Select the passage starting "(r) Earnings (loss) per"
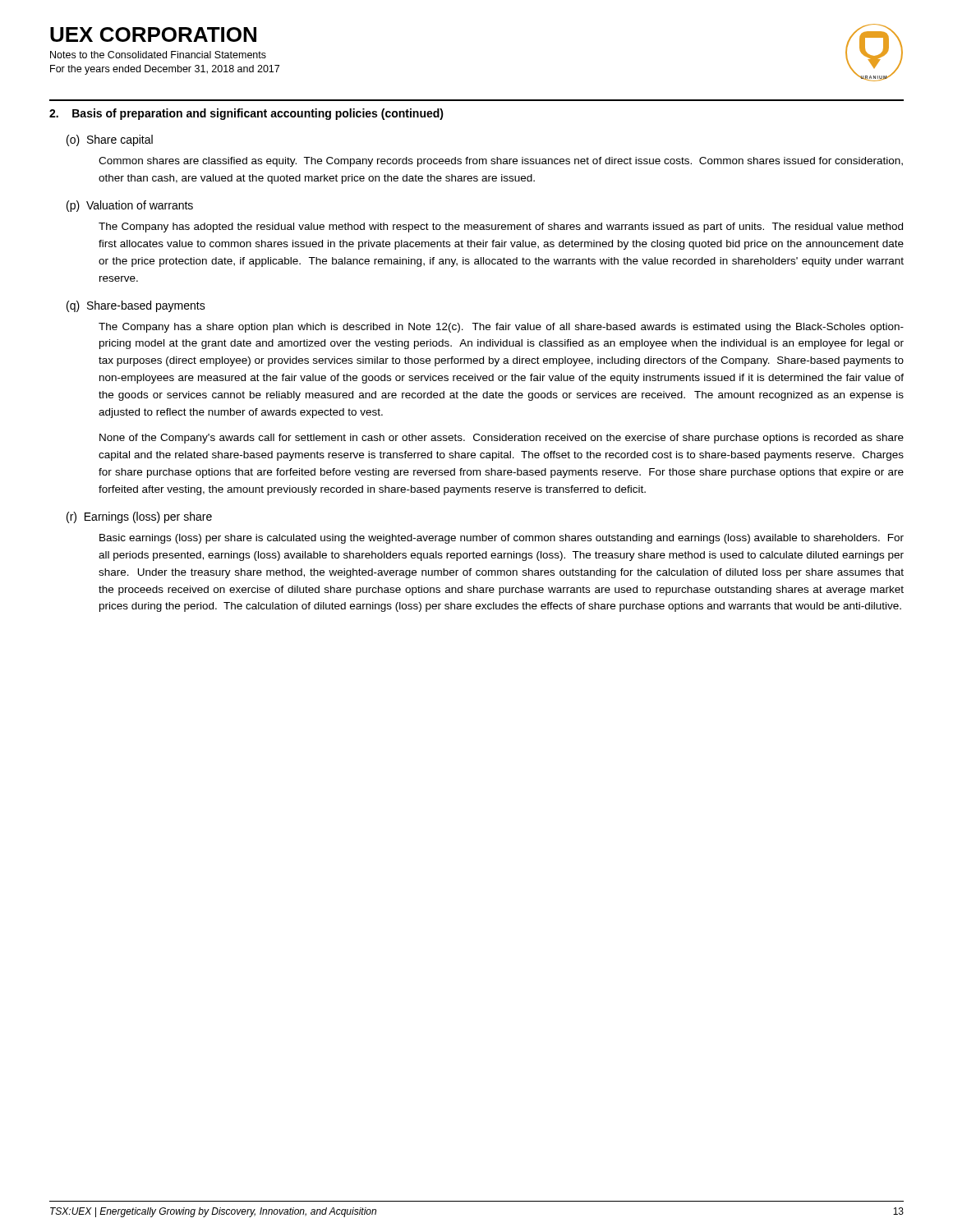 pyautogui.click(x=139, y=516)
